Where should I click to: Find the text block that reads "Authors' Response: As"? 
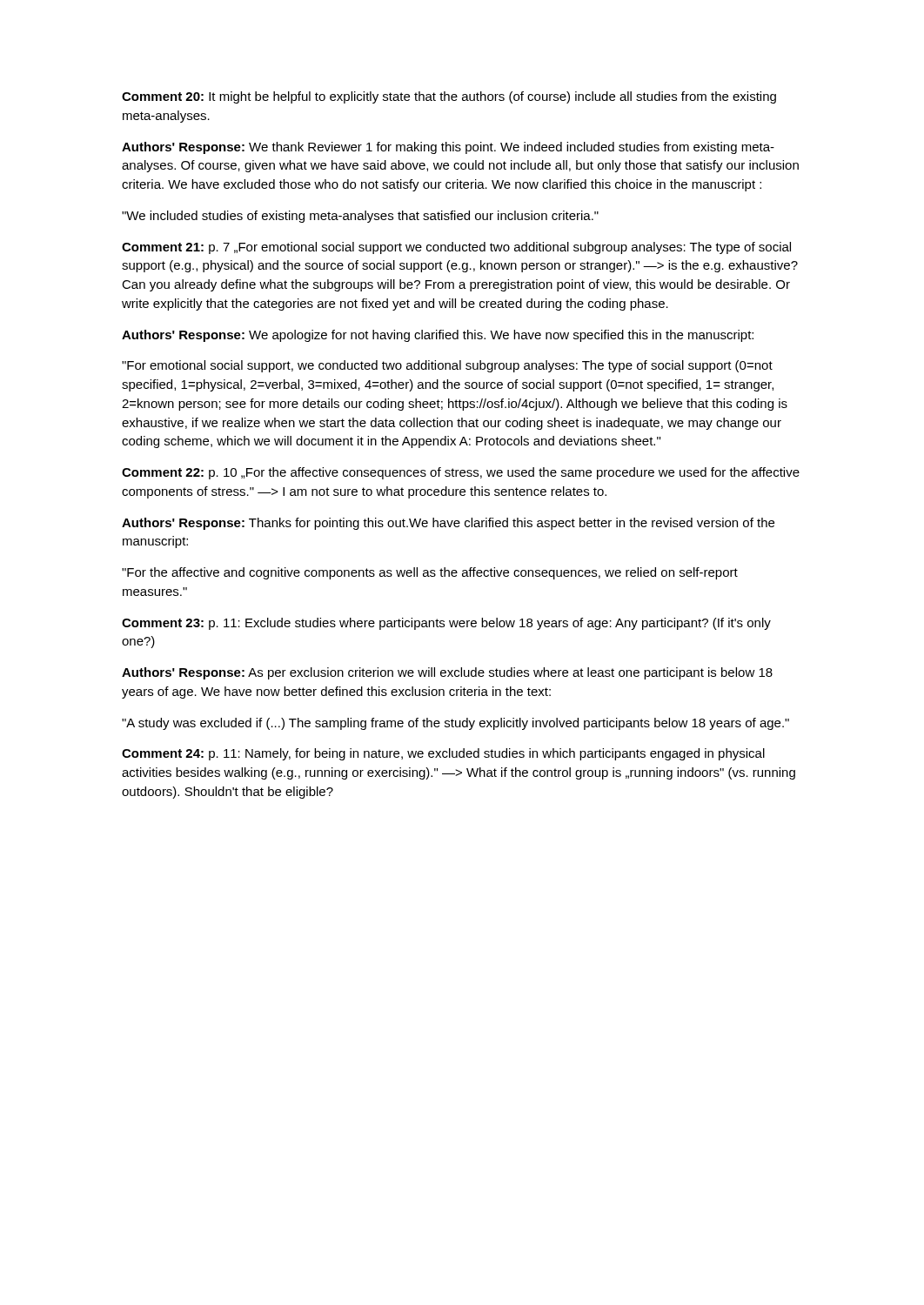point(462,682)
